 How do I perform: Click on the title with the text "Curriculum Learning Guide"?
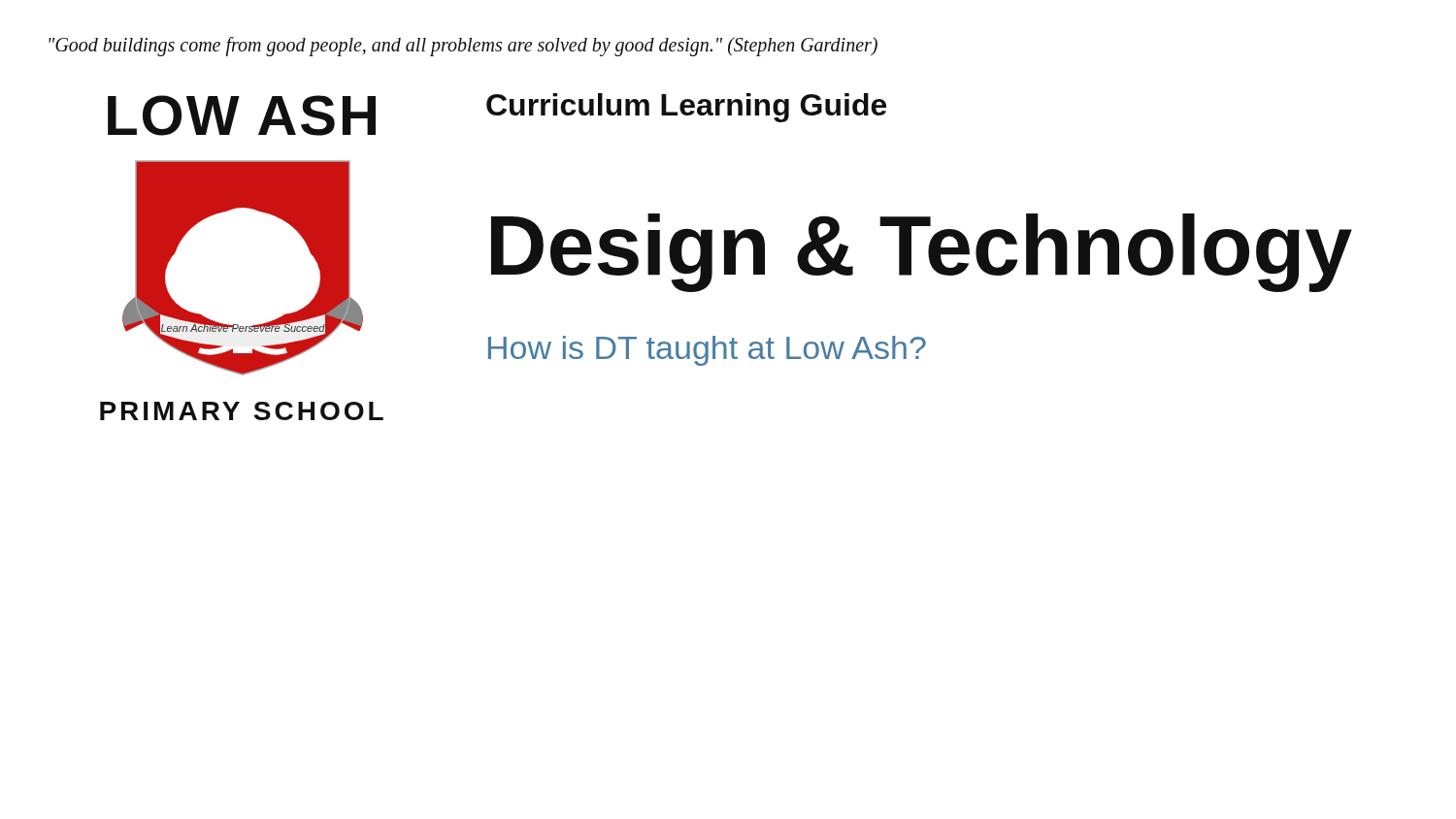(686, 105)
